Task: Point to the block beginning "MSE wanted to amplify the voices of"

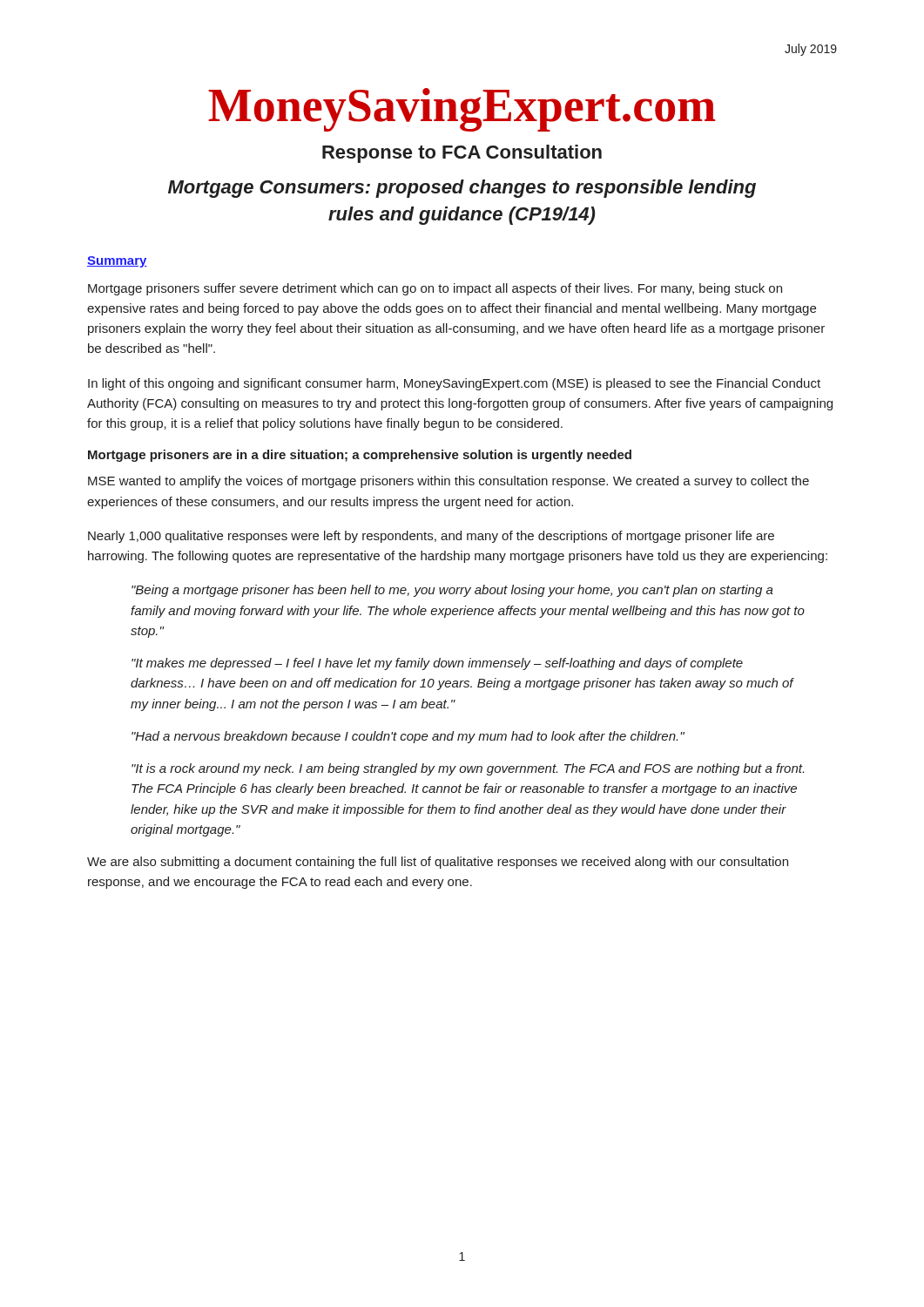Action: [x=448, y=491]
